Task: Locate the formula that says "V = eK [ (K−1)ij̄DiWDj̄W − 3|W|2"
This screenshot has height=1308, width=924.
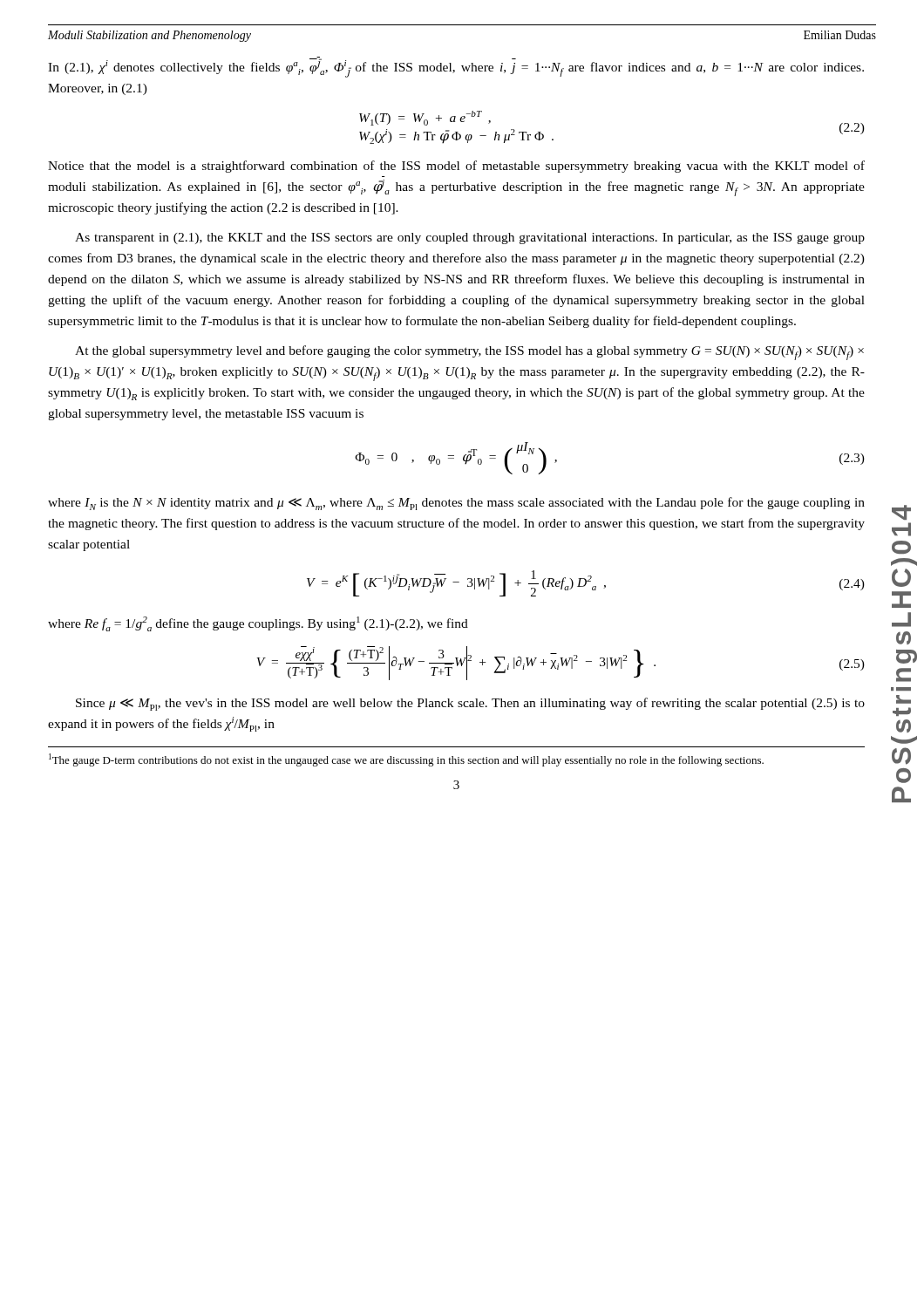Action: pos(585,583)
